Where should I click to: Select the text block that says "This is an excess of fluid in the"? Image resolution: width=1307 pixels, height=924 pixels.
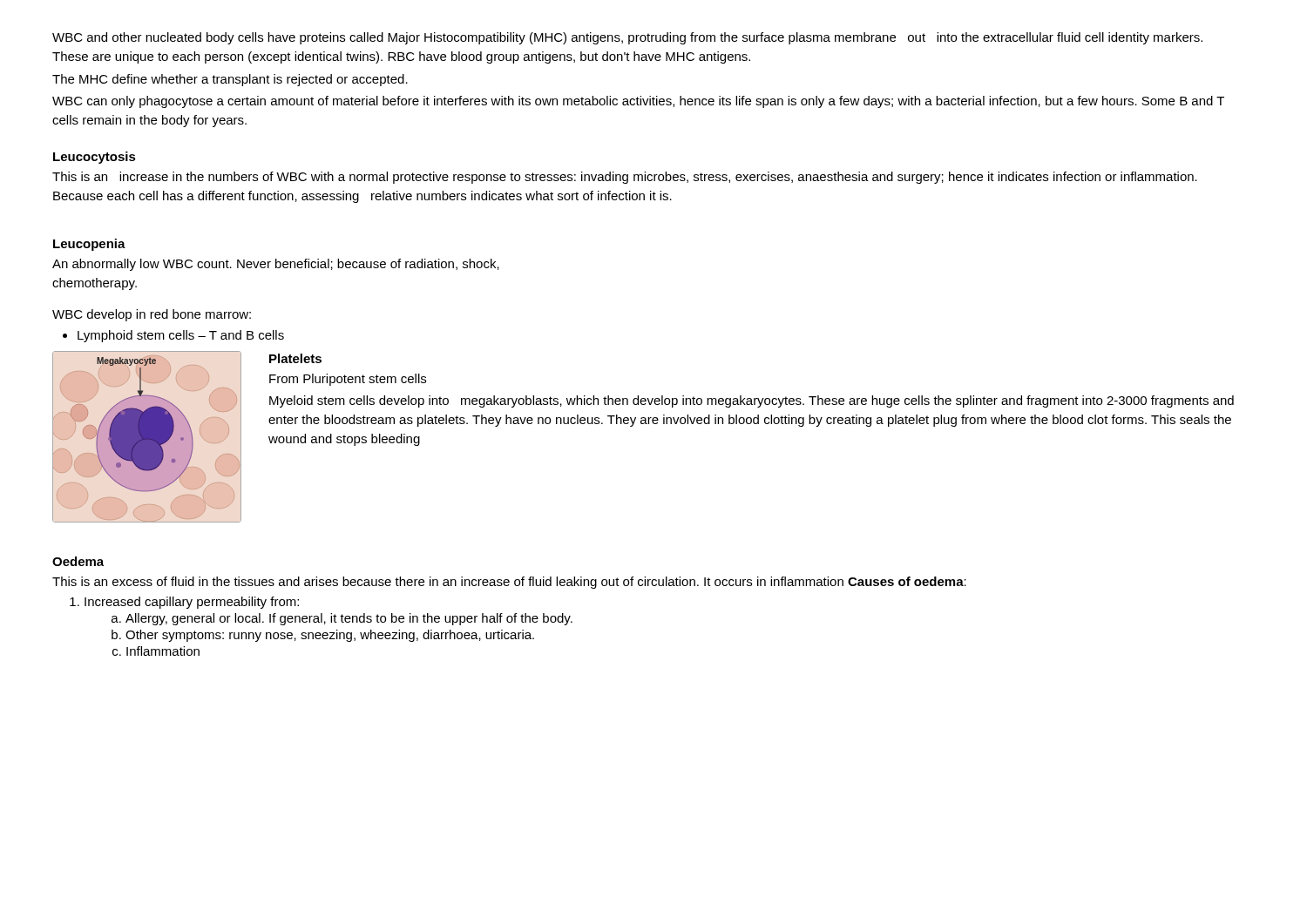(x=510, y=581)
